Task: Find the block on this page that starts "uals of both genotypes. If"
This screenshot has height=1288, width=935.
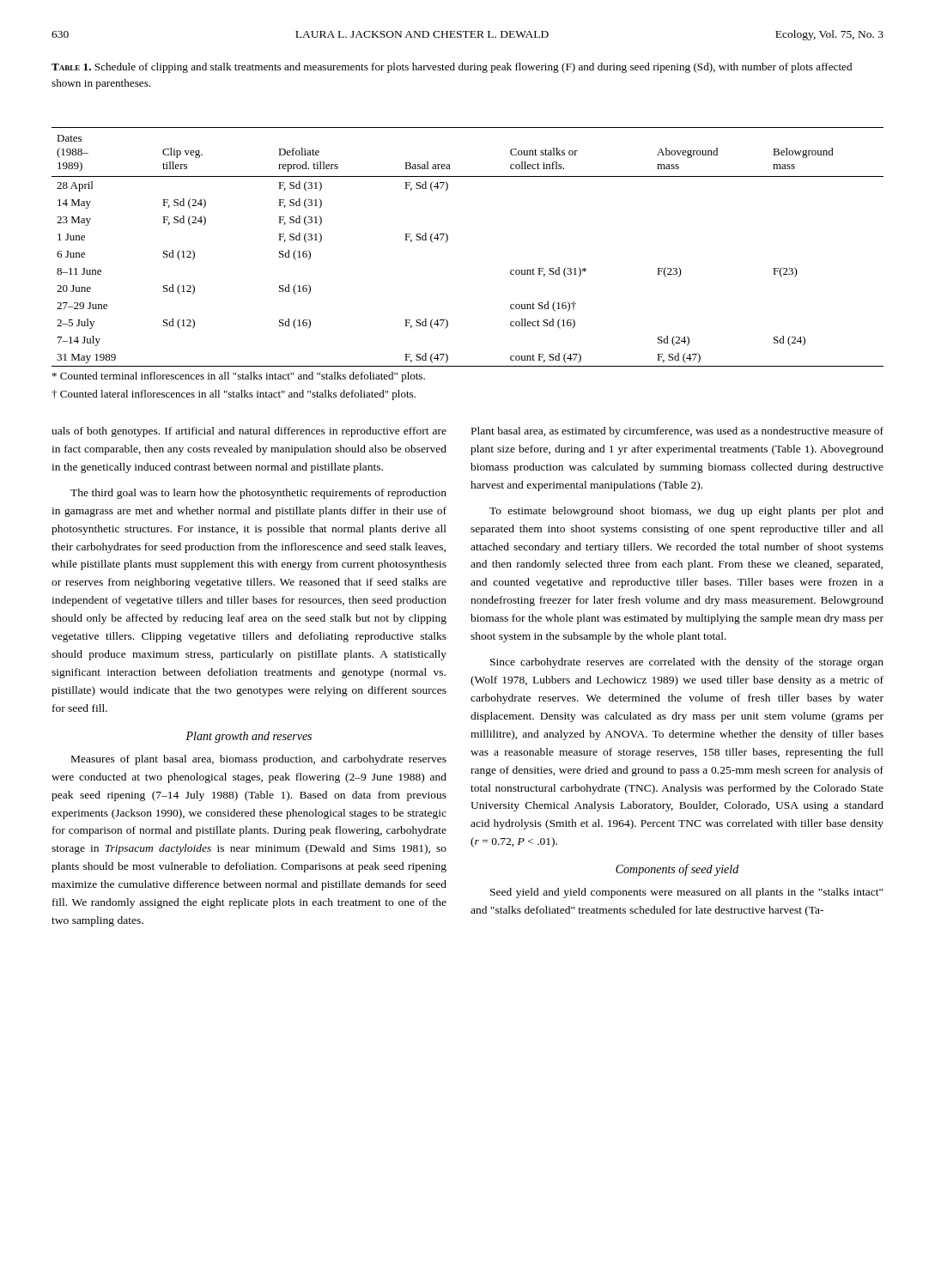Action: pyautogui.click(x=249, y=570)
